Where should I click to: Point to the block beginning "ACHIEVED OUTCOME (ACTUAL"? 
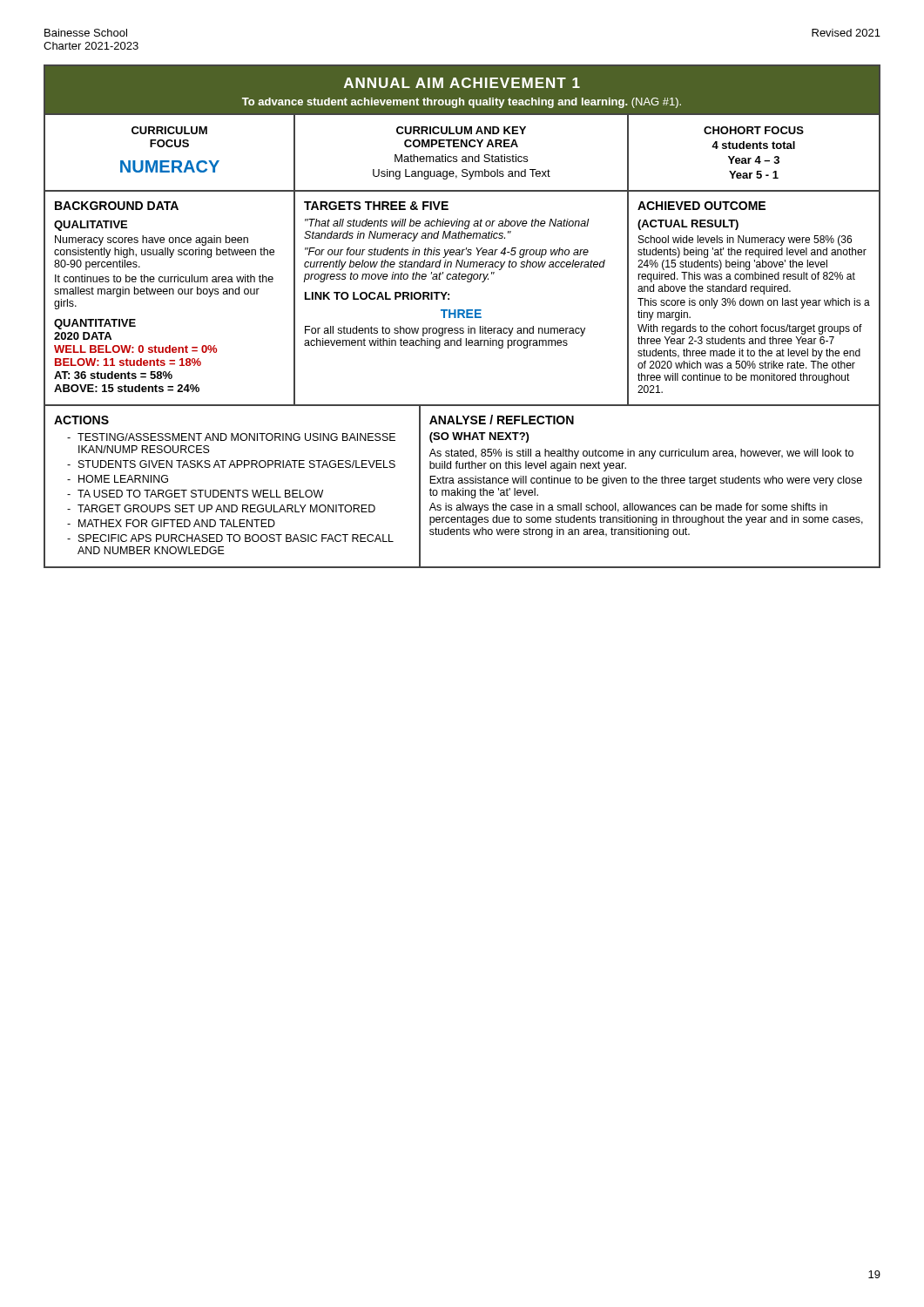754,297
